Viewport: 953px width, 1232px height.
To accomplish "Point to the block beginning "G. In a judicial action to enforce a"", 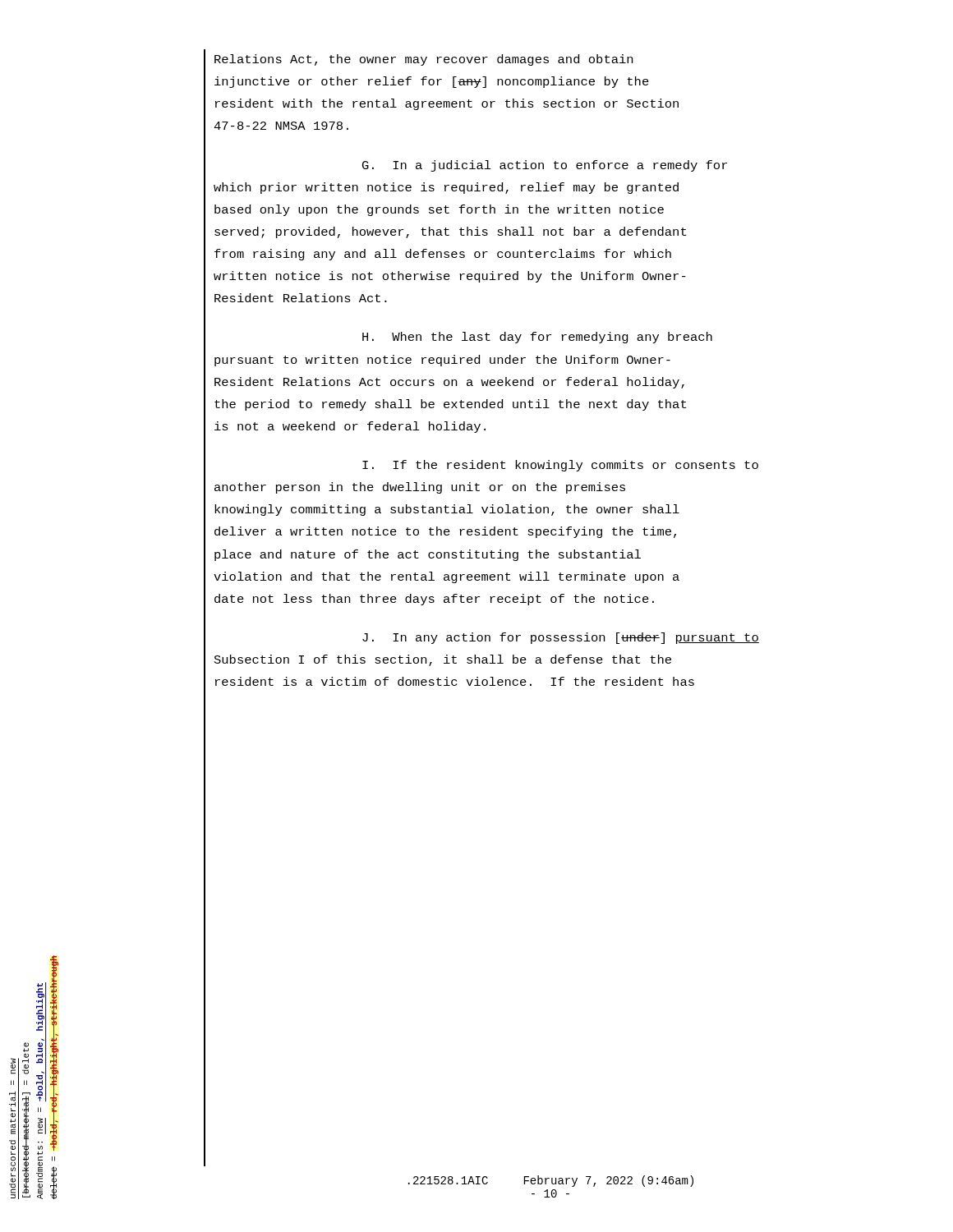I will coord(471,232).
